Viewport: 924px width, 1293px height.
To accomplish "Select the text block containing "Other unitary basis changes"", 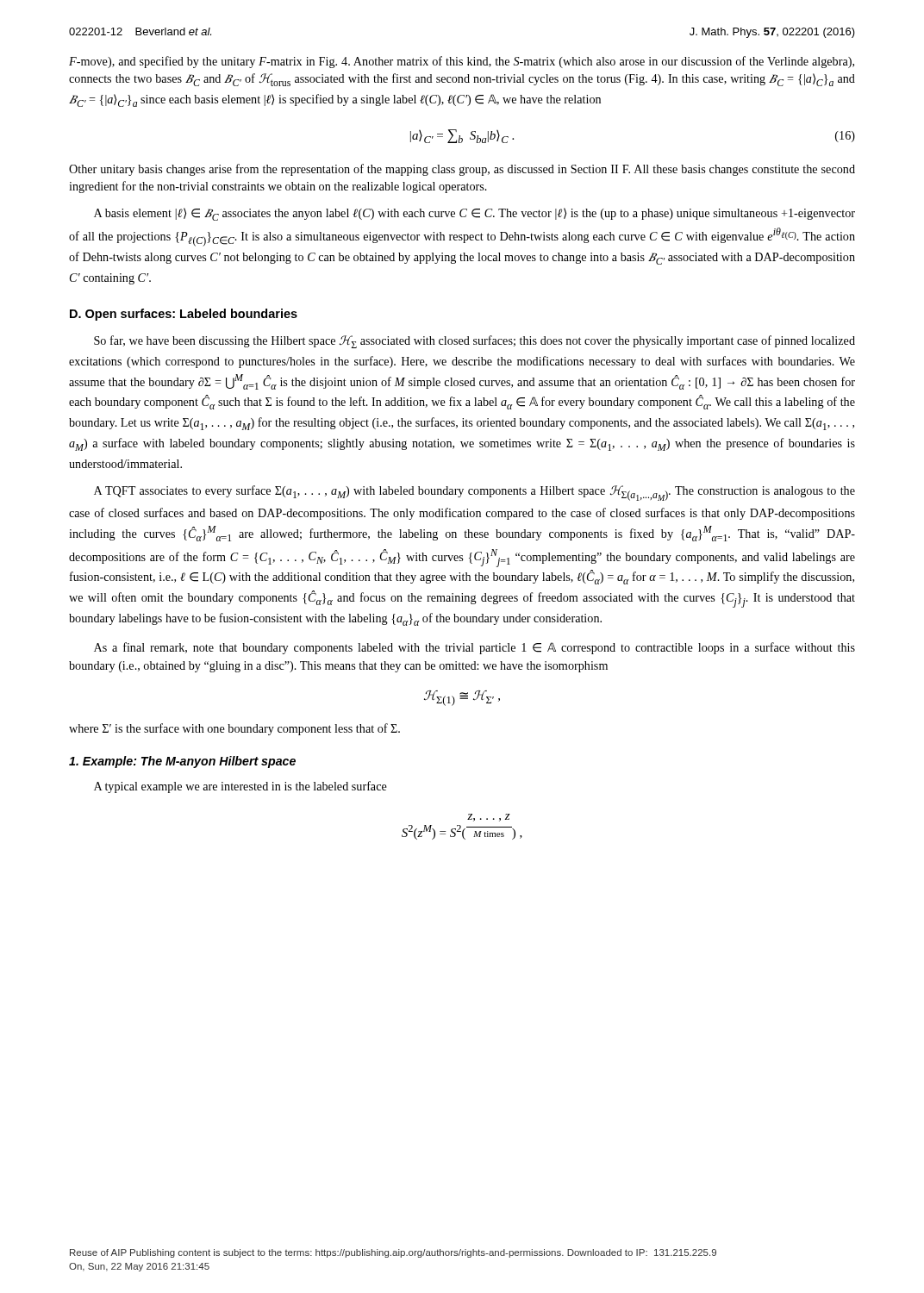I will tap(462, 178).
